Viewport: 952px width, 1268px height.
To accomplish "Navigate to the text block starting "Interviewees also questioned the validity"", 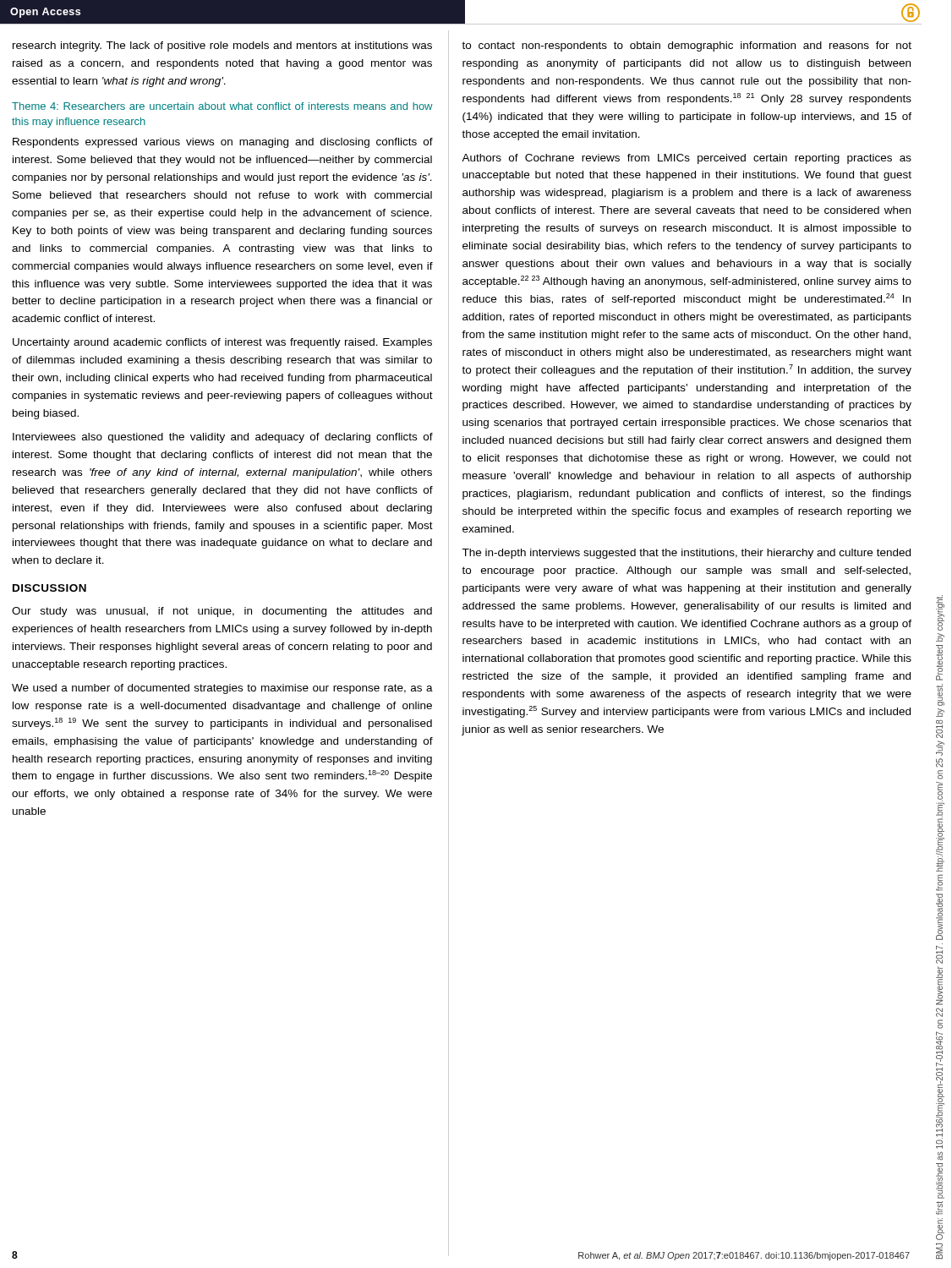I will coord(222,499).
